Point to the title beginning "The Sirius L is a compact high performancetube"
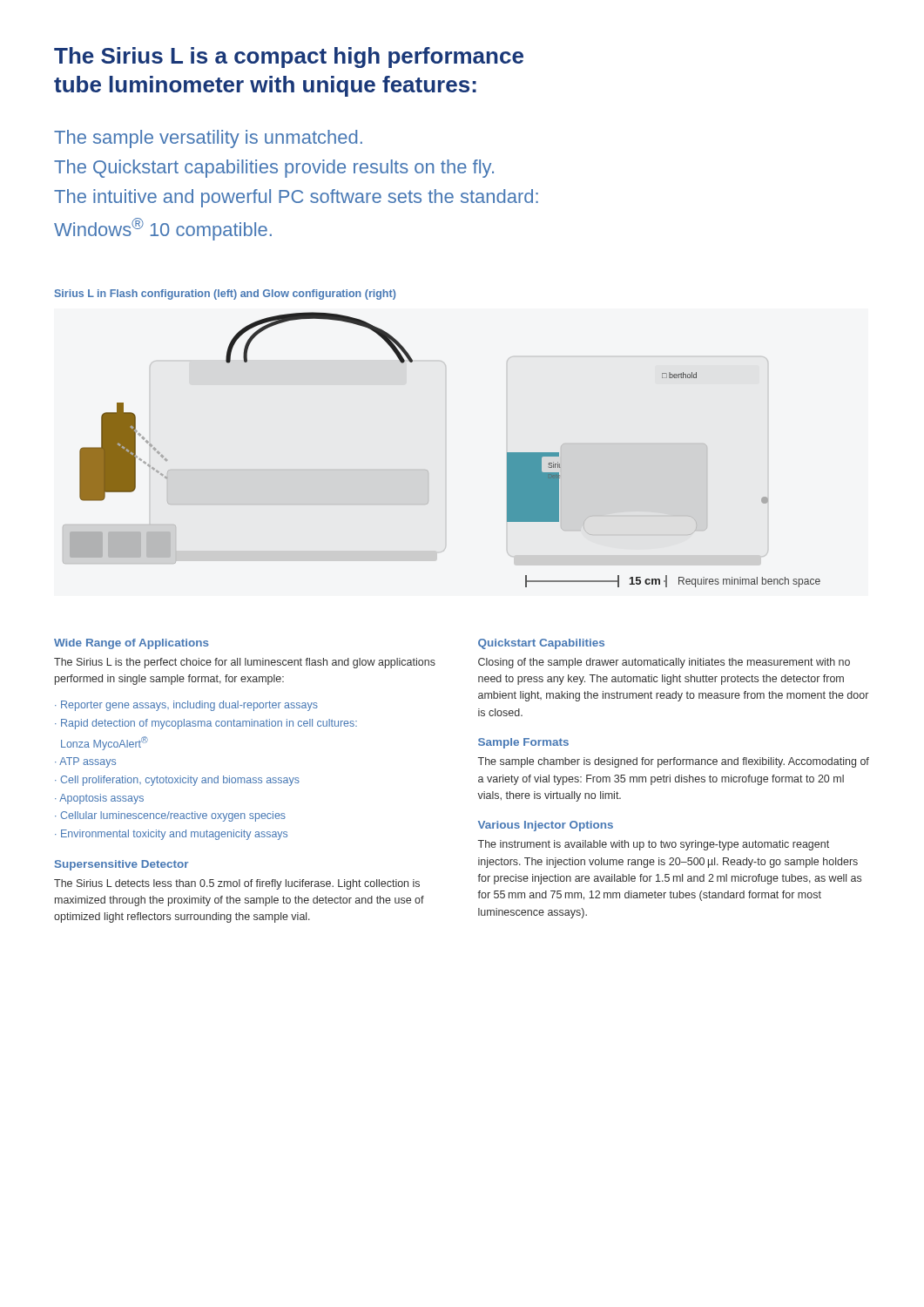924x1307 pixels. click(289, 70)
